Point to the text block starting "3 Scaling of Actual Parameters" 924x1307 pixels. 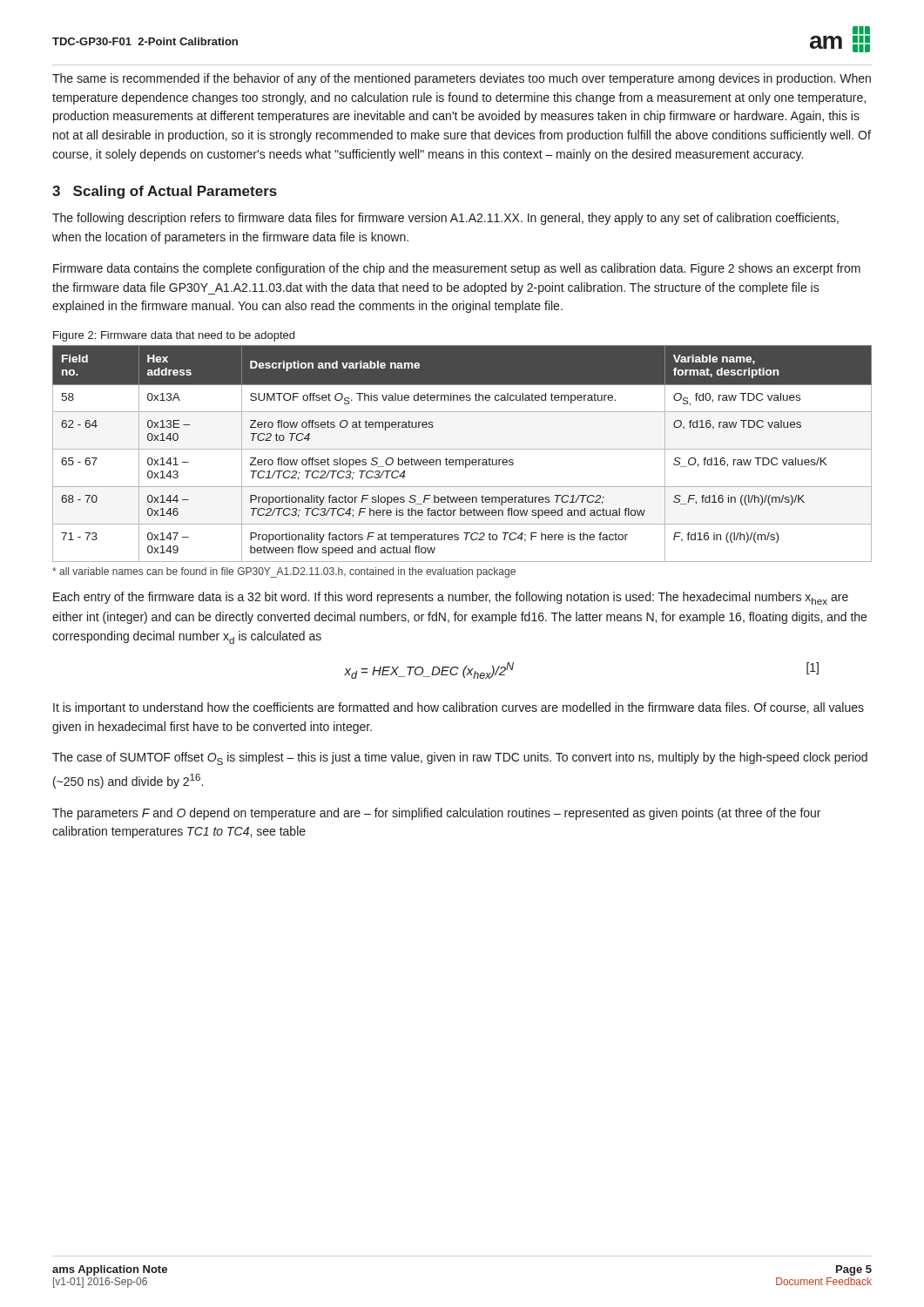tap(165, 192)
